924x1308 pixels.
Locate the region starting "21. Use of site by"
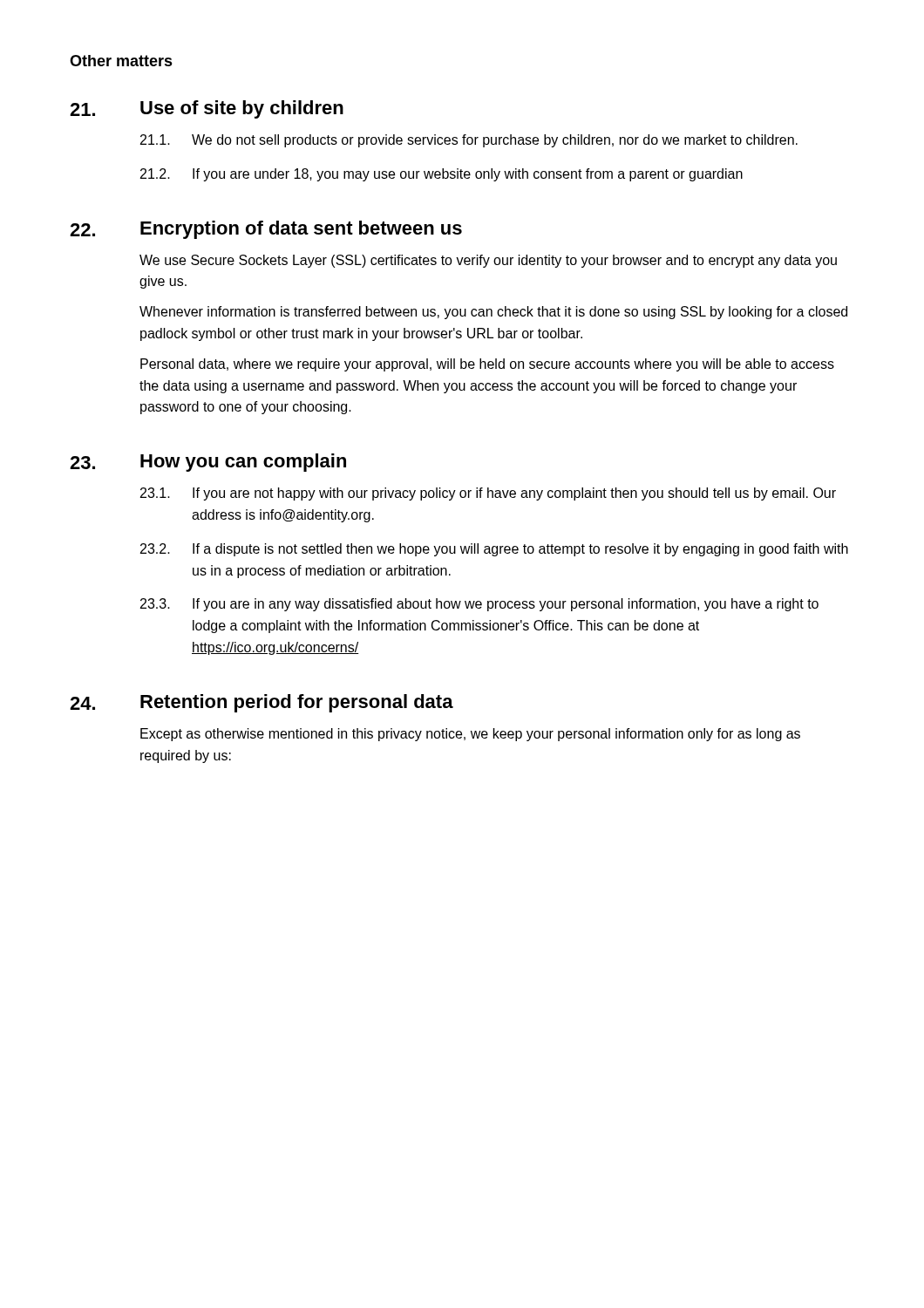(207, 109)
